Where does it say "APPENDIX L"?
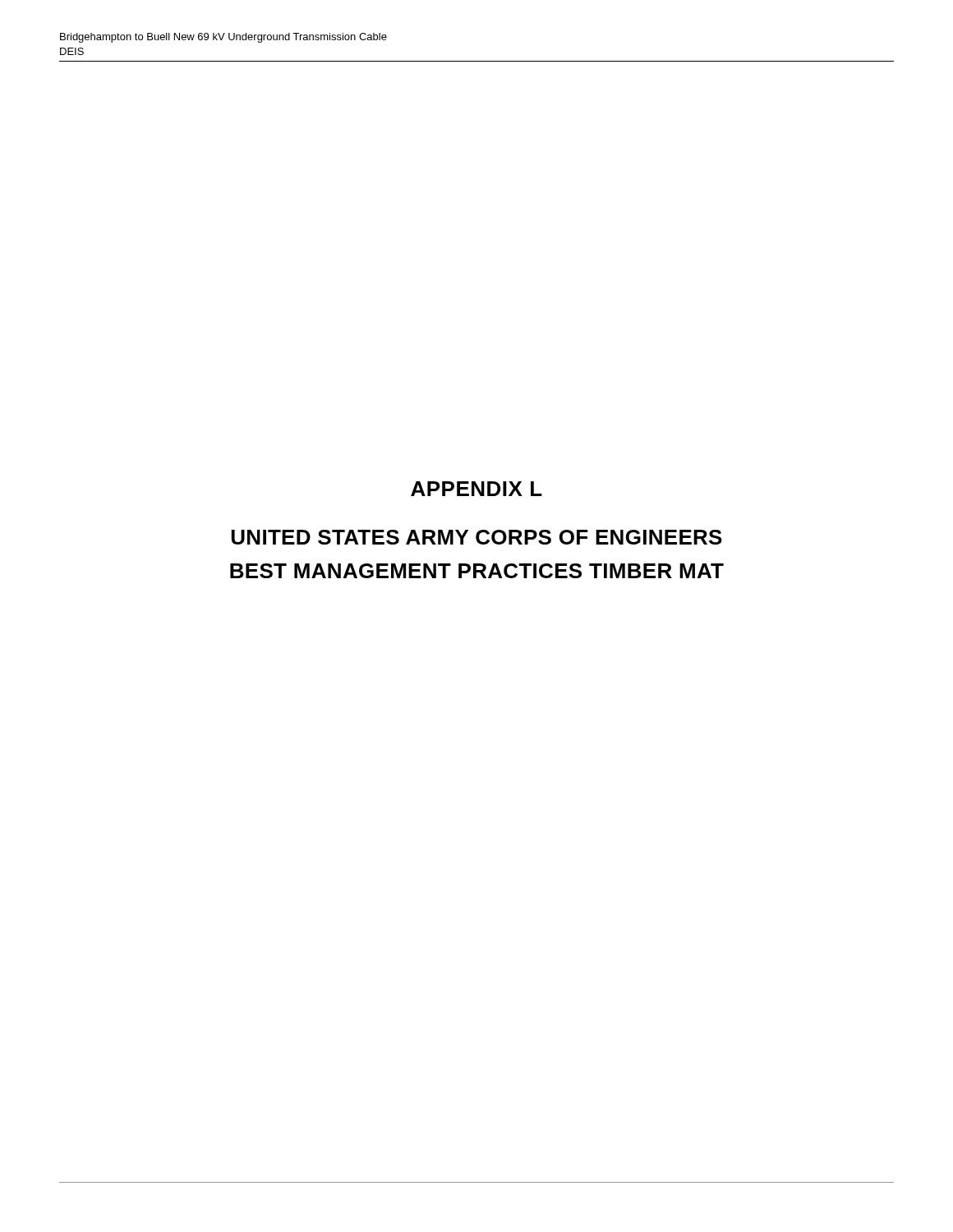Image resolution: width=953 pixels, height=1232 pixels. click(x=476, y=489)
